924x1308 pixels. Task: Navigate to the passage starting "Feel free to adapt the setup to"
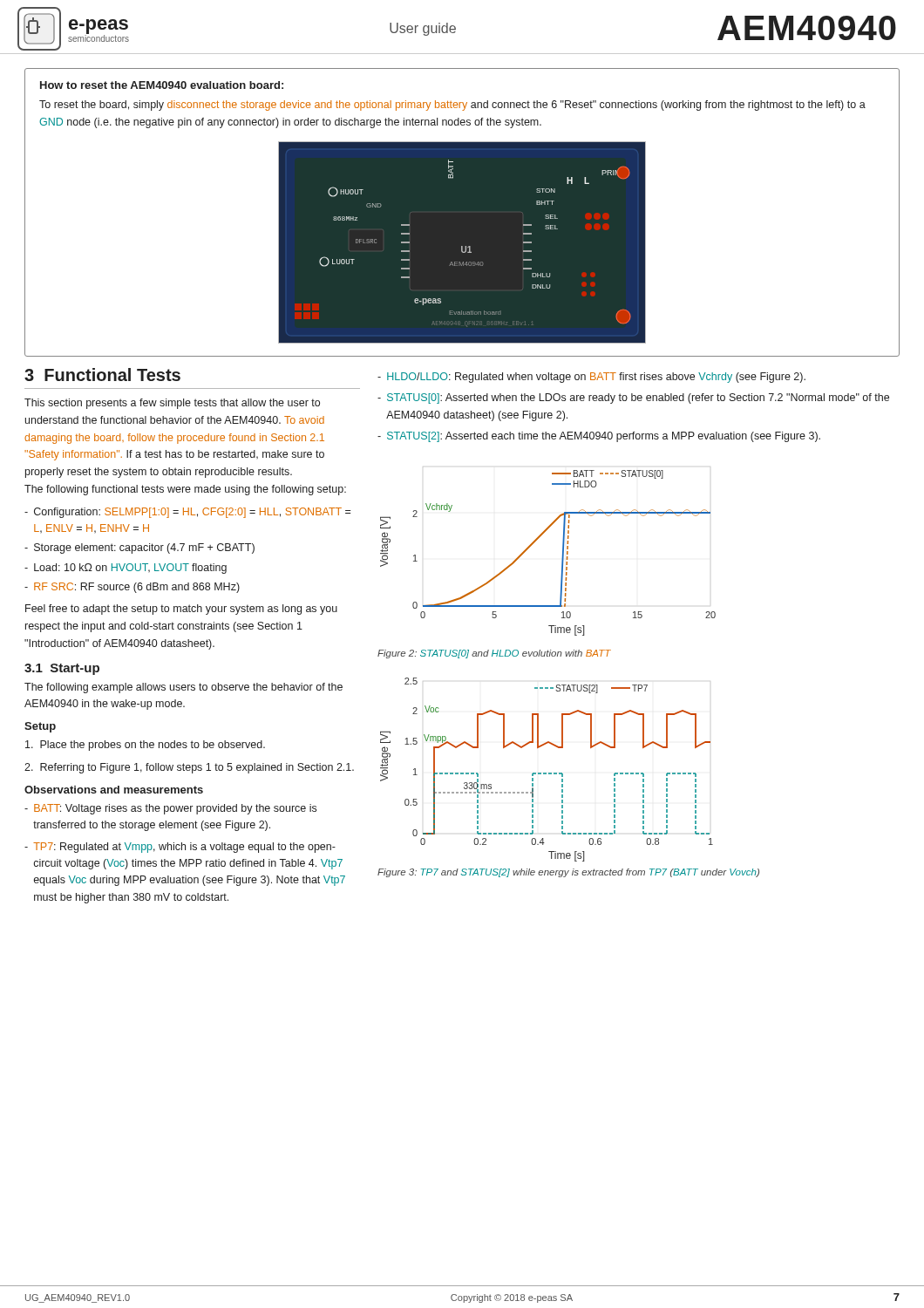(x=181, y=626)
